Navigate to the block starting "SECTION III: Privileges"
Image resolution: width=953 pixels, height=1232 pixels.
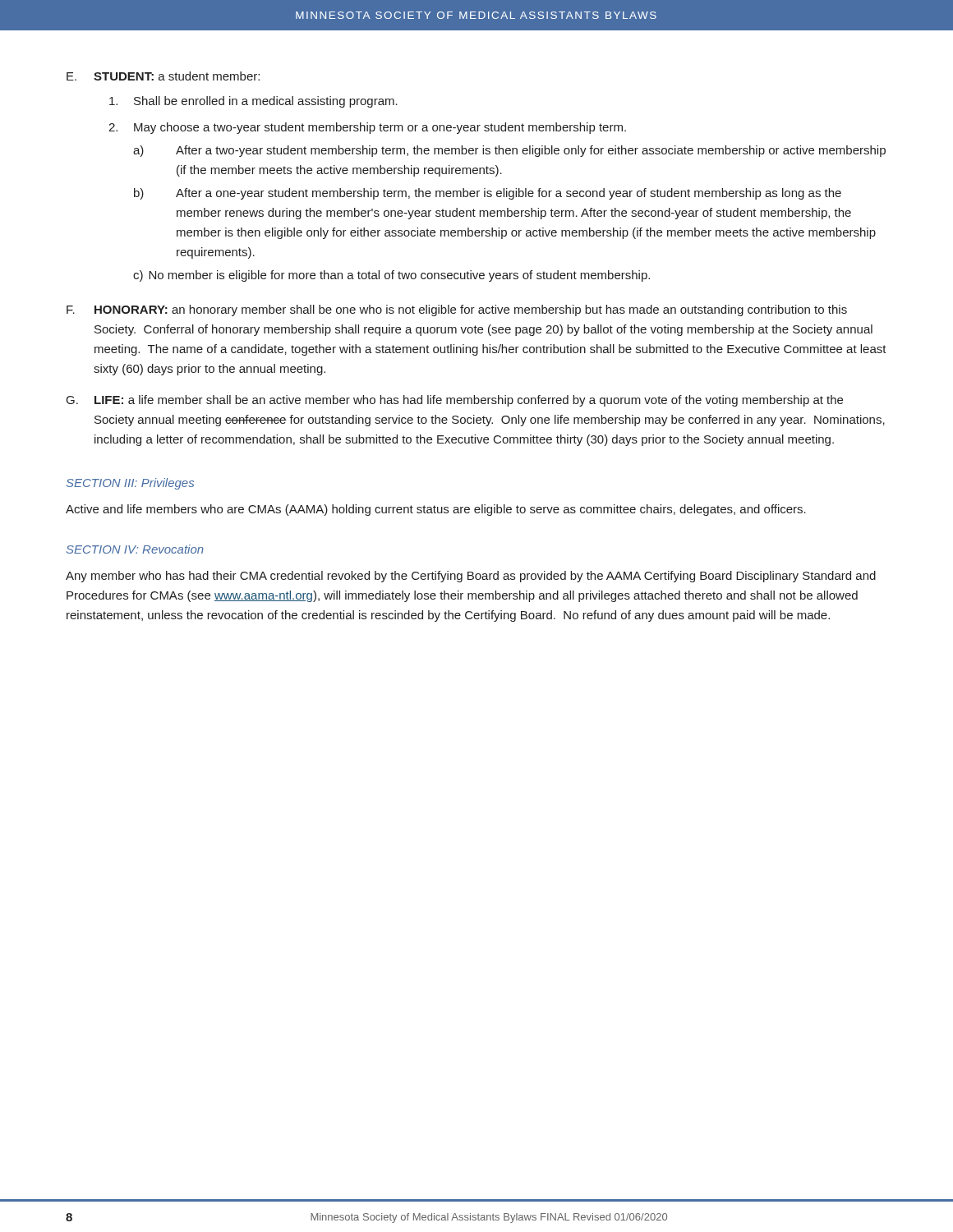[x=130, y=483]
